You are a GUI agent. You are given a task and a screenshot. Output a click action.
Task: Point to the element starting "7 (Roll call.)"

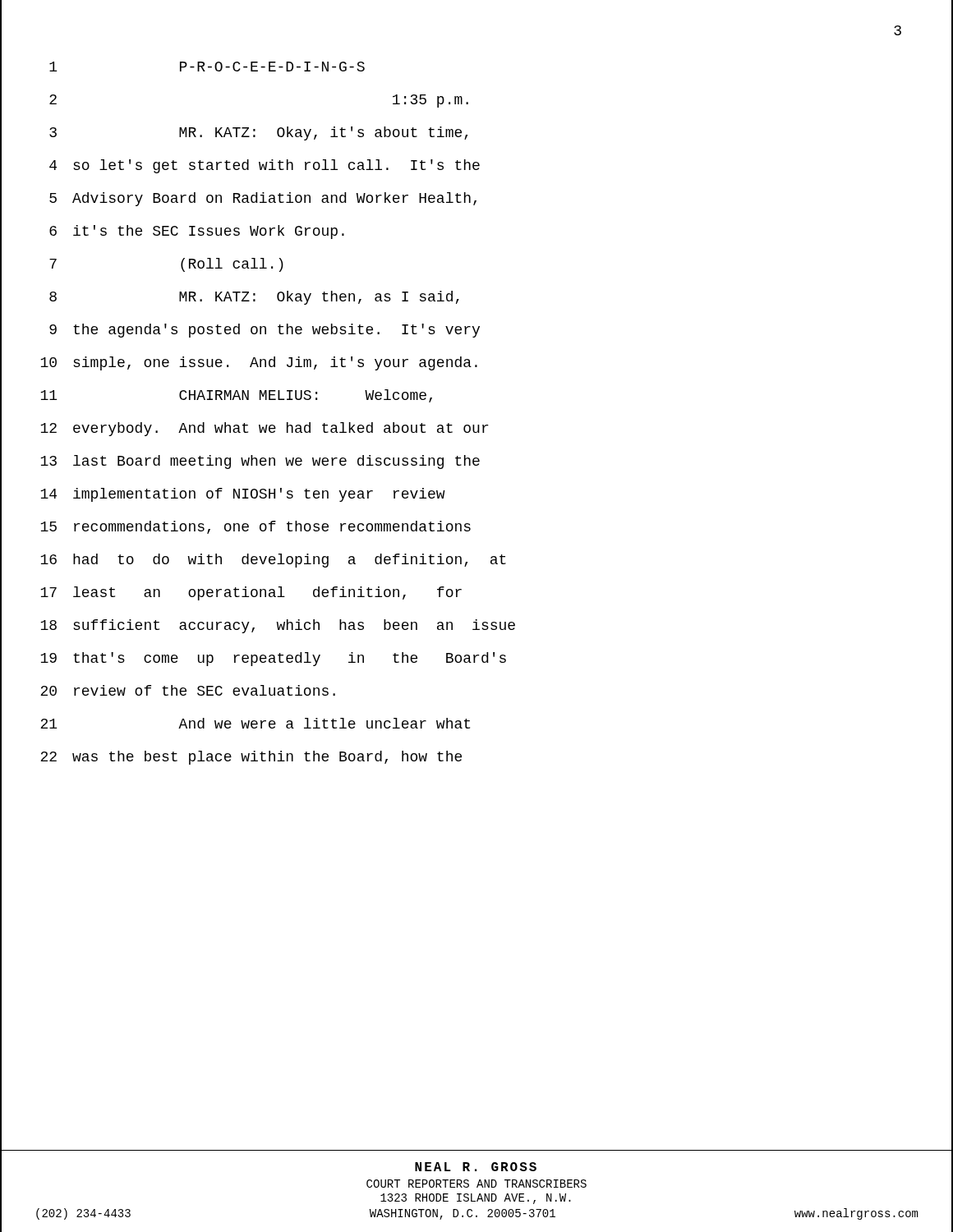53,264
